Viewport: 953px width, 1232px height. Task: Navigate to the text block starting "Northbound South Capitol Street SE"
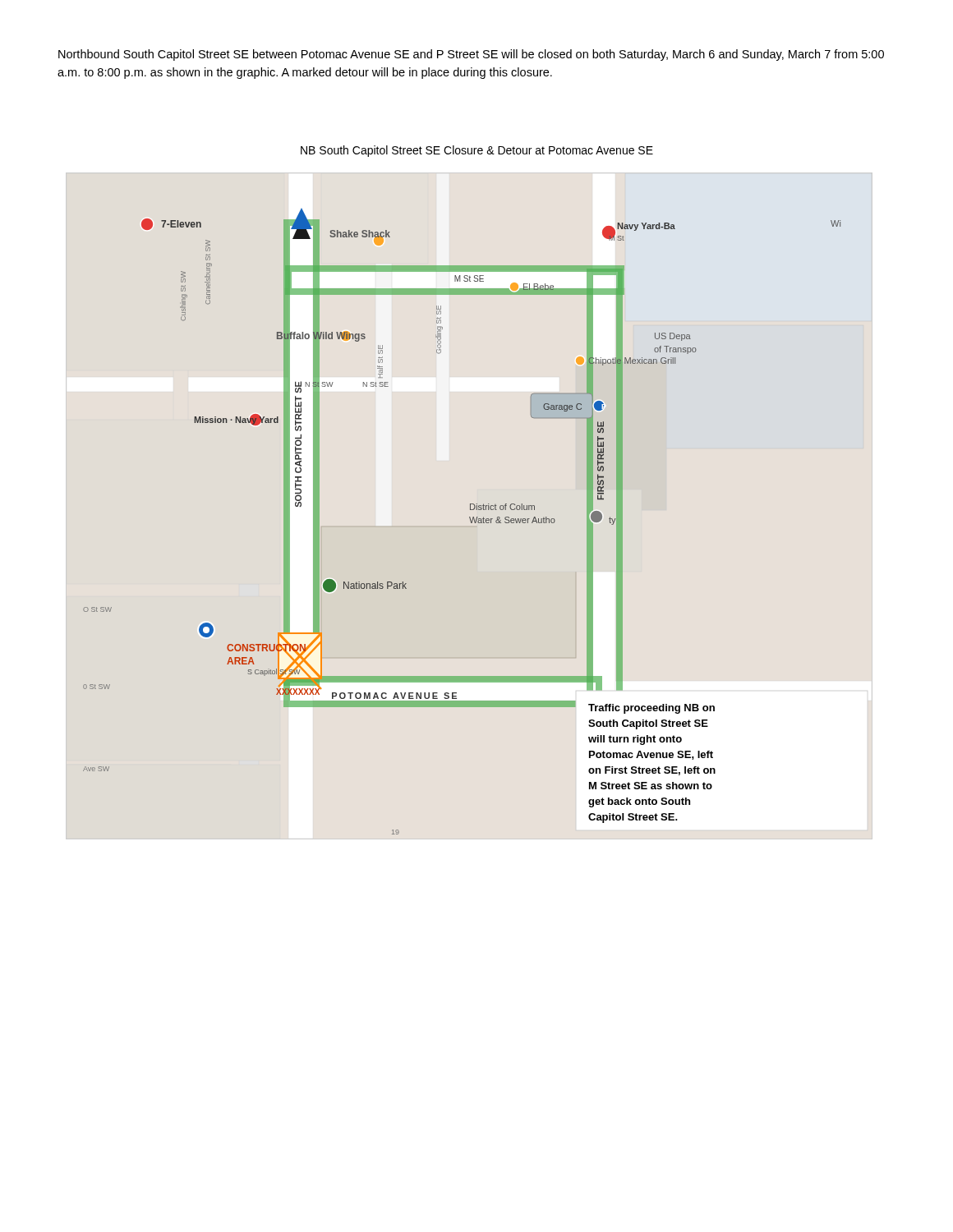471,63
